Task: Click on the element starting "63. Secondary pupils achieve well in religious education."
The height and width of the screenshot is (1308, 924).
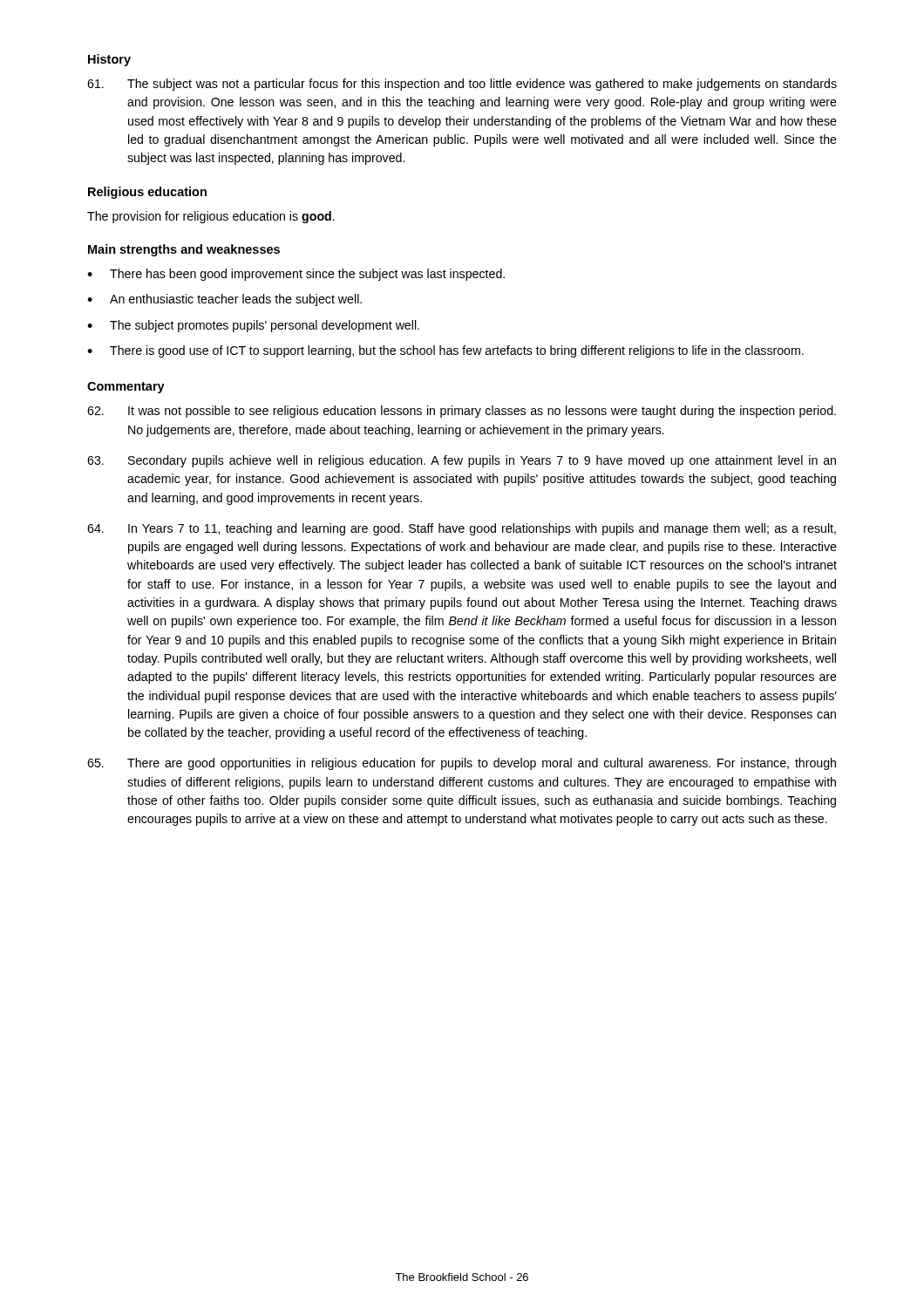Action: pos(462,480)
